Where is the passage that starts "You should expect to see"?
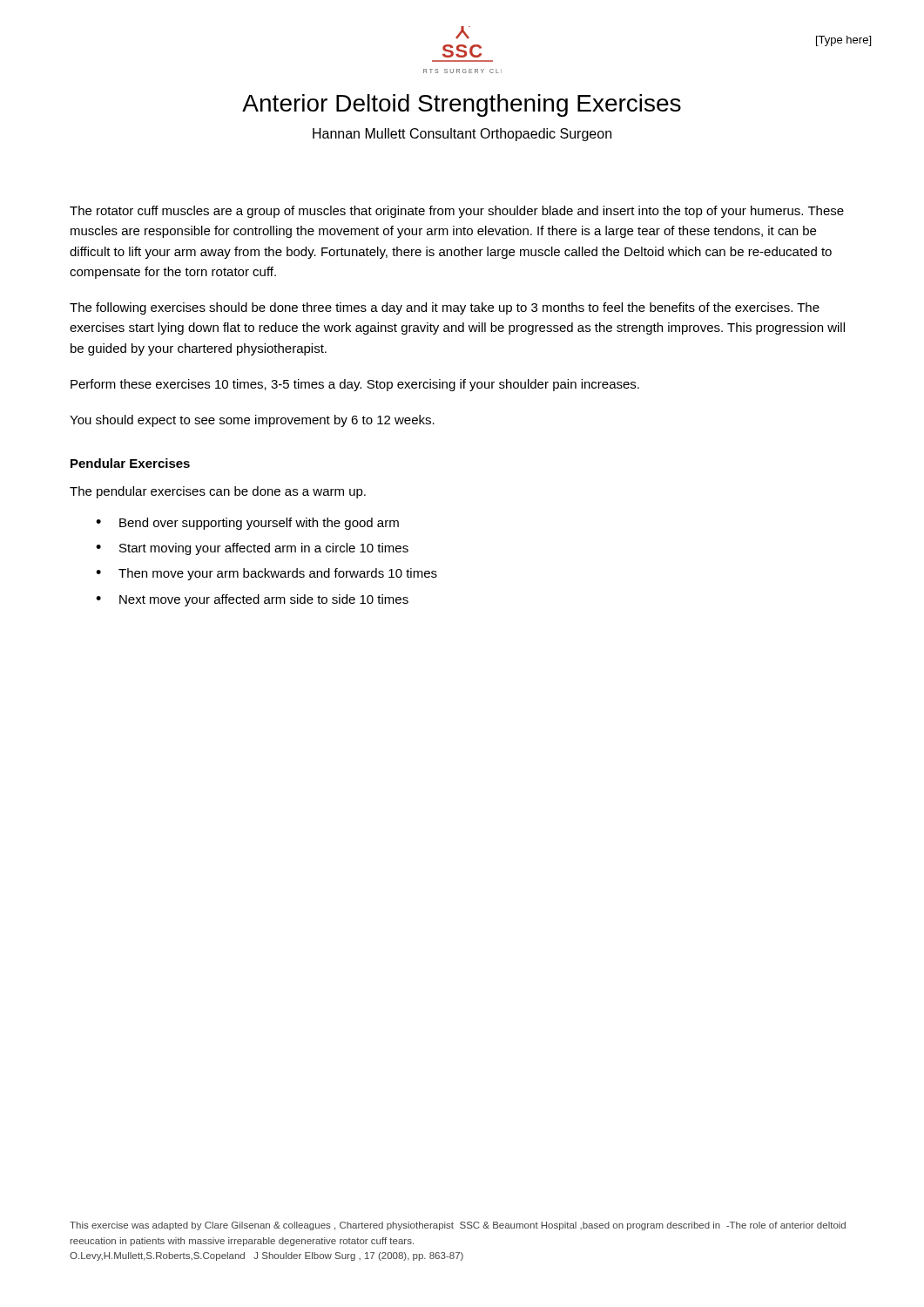Image resolution: width=924 pixels, height=1307 pixels. 252,420
